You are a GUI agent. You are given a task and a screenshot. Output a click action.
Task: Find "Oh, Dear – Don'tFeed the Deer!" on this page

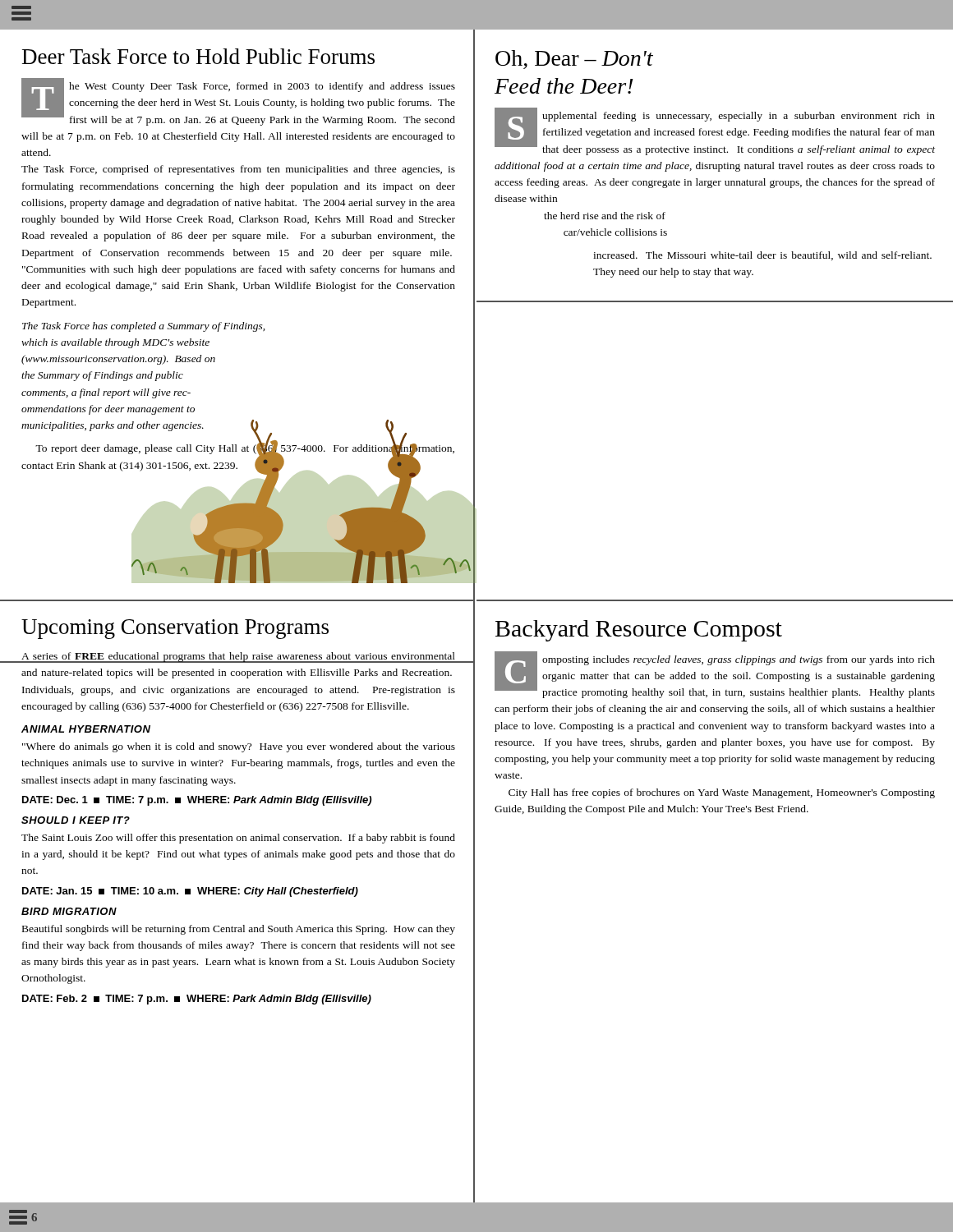[x=574, y=60]
